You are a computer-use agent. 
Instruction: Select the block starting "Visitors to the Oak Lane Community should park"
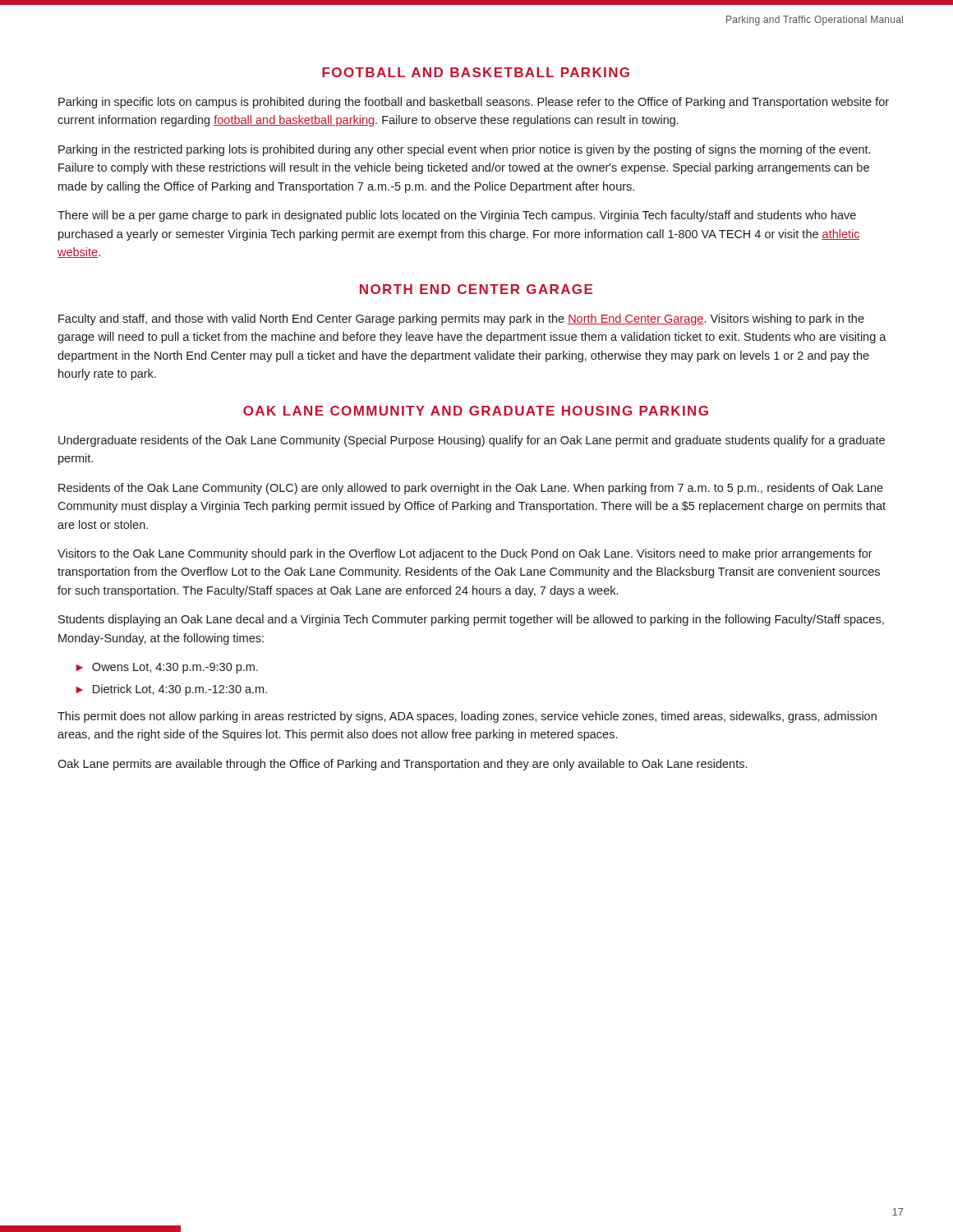469,572
